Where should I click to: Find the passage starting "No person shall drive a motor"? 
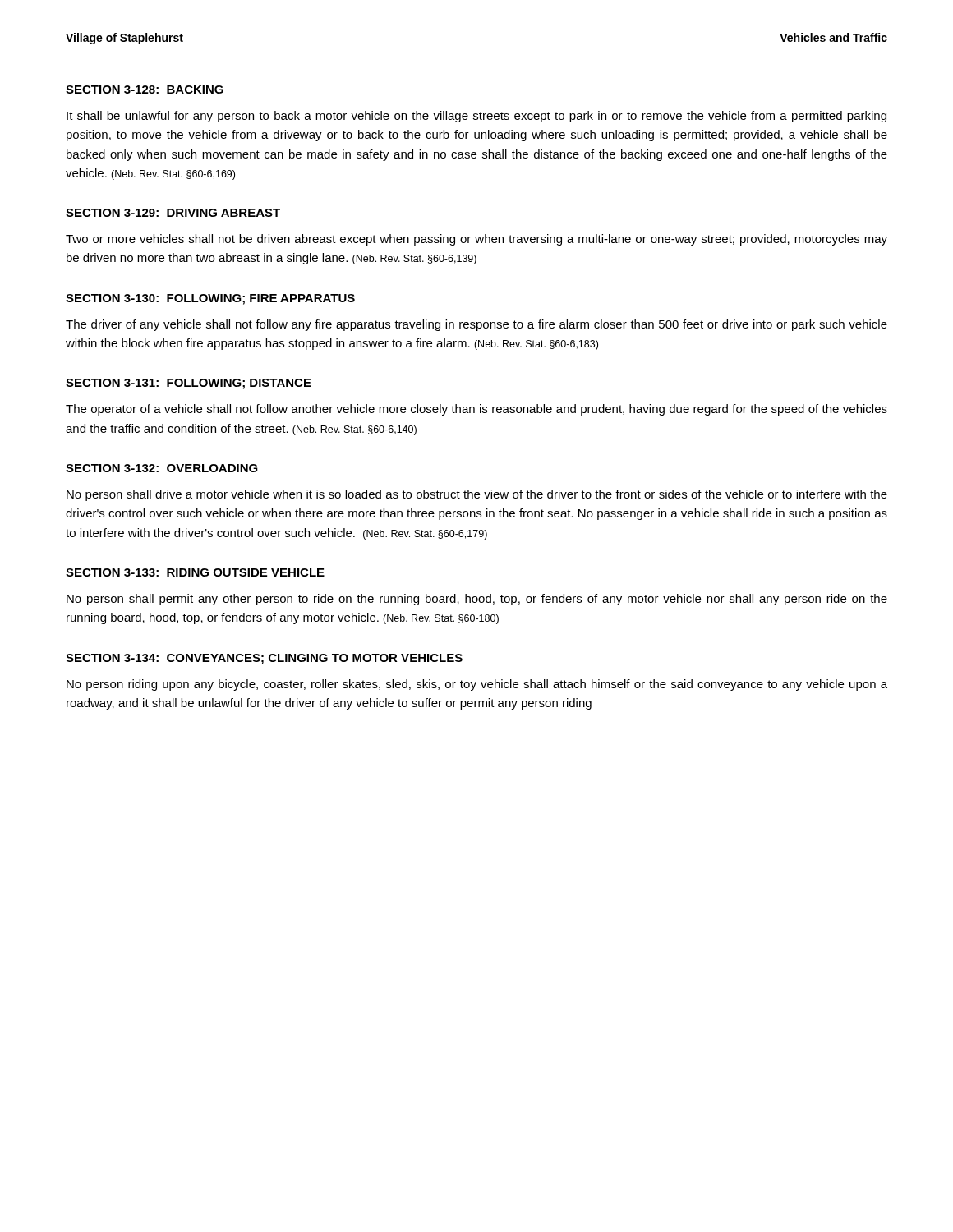coord(476,513)
